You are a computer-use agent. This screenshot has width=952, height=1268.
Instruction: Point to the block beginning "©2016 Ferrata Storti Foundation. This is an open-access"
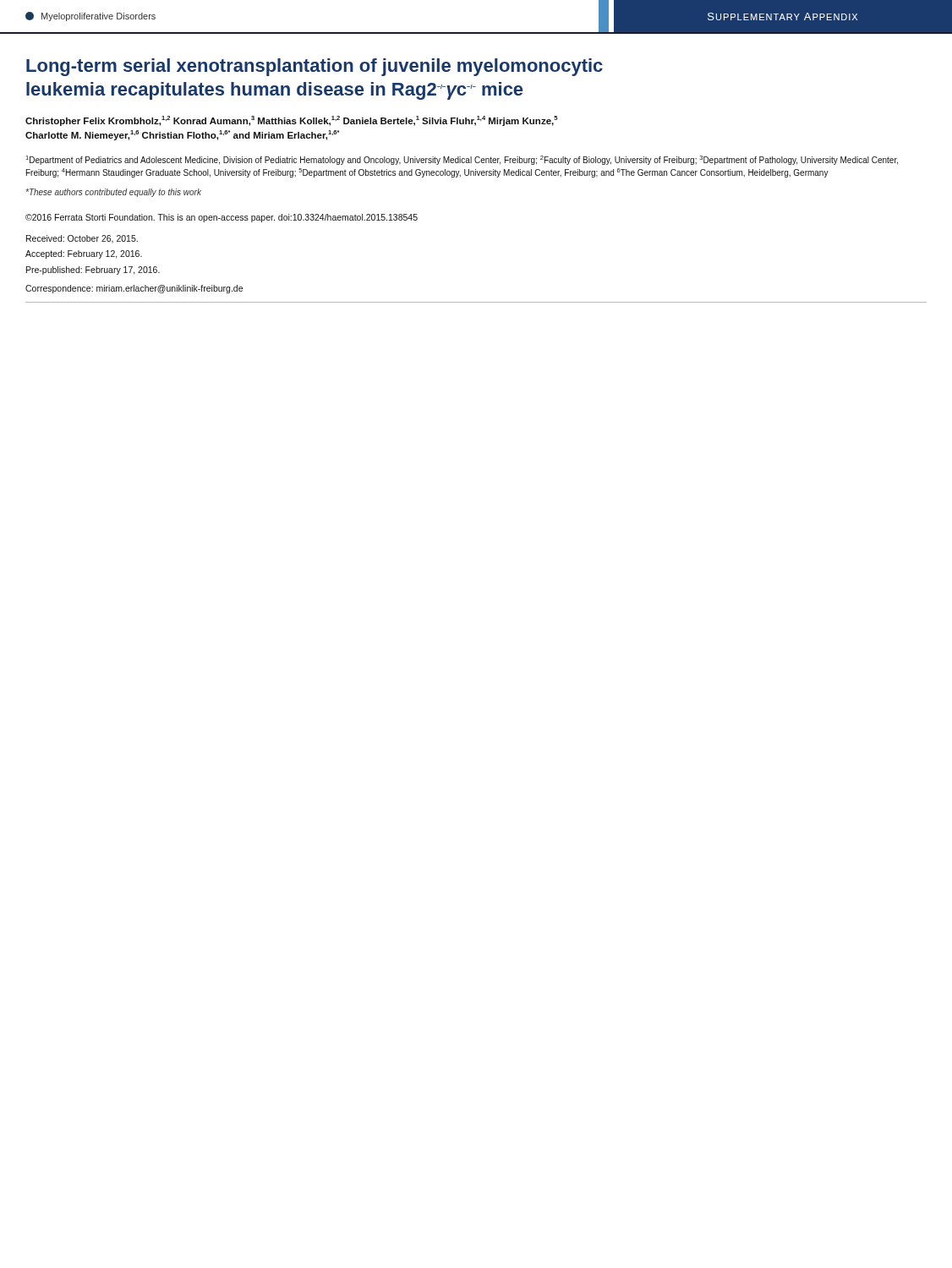pos(221,217)
